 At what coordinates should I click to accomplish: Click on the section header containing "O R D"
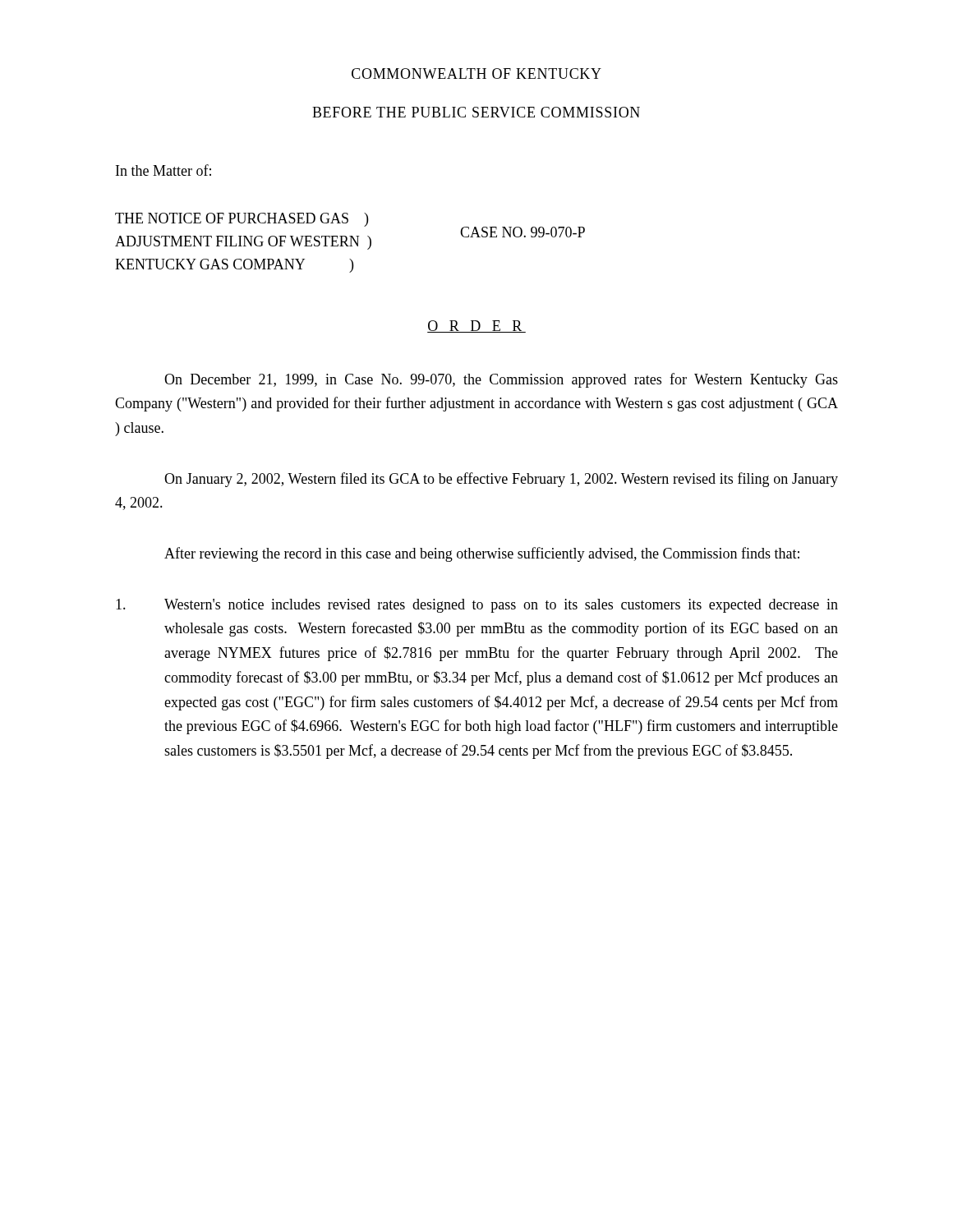point(476,326)
